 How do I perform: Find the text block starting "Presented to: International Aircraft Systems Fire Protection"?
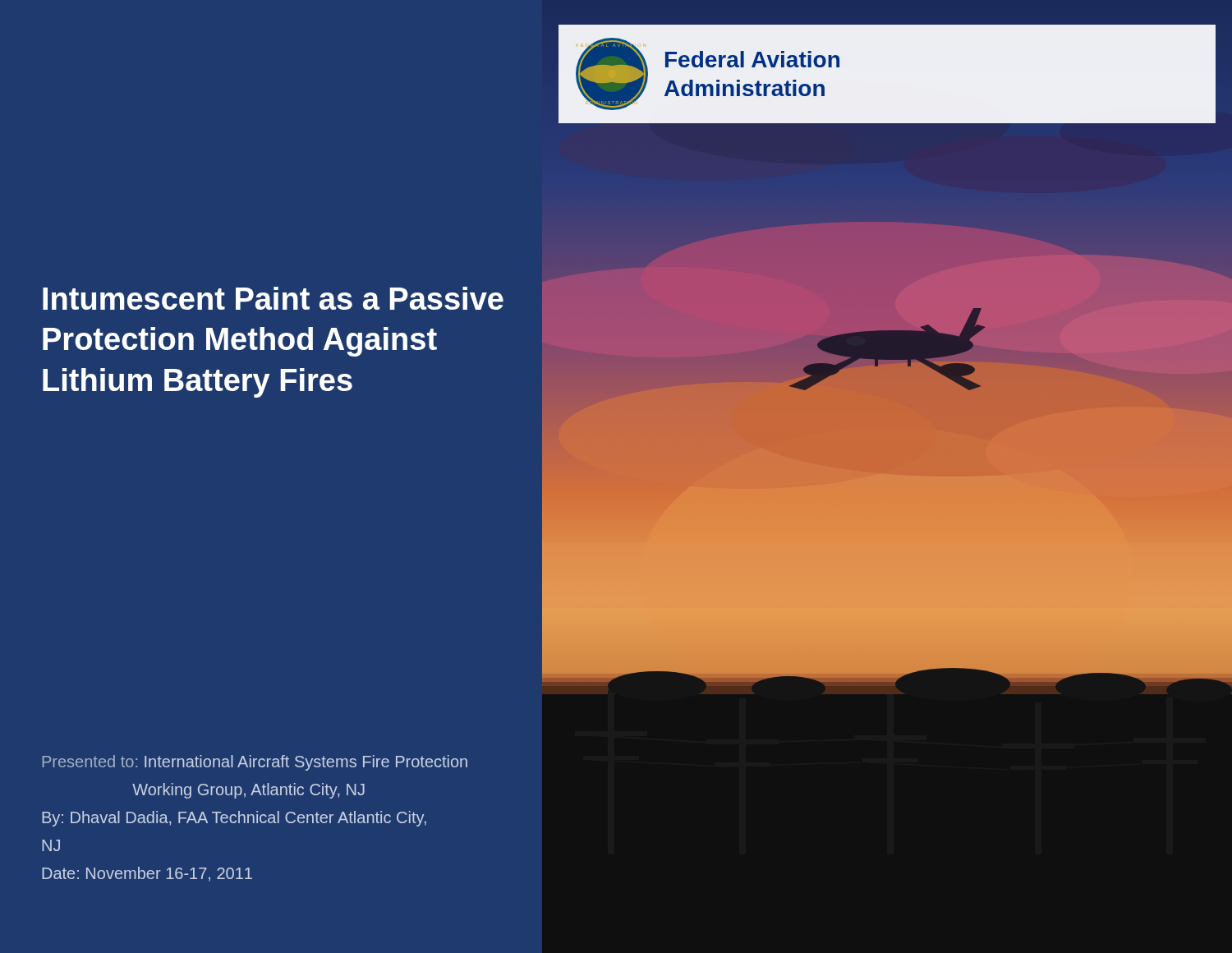coord(255,776)
